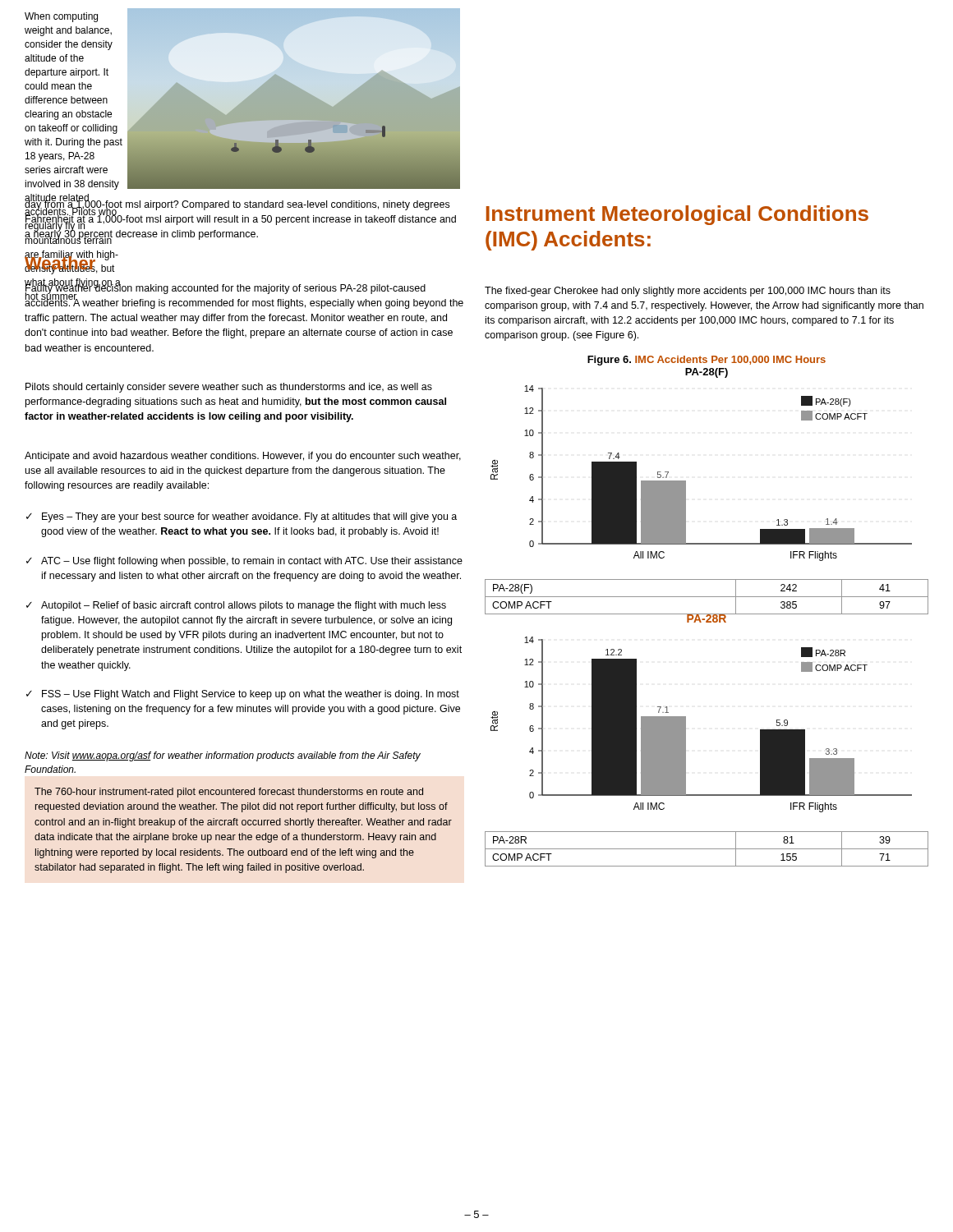Navigate to the block starting "Anticipate and avoid hazardous weather conditions. However,"
The height and width of the screenshot is (1232, 953).
[x=243, y=471]
